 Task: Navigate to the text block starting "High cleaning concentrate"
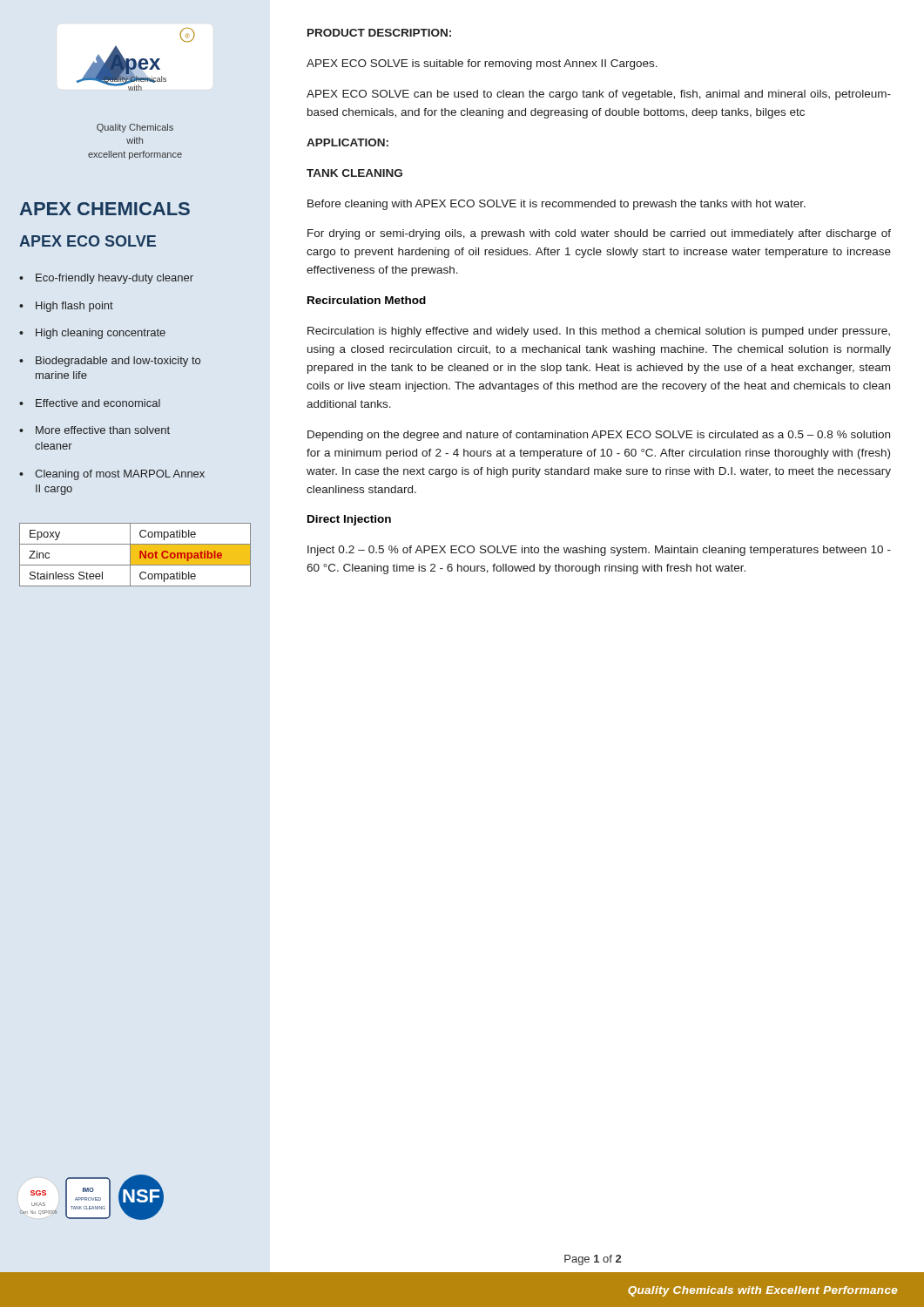(100, 333)
